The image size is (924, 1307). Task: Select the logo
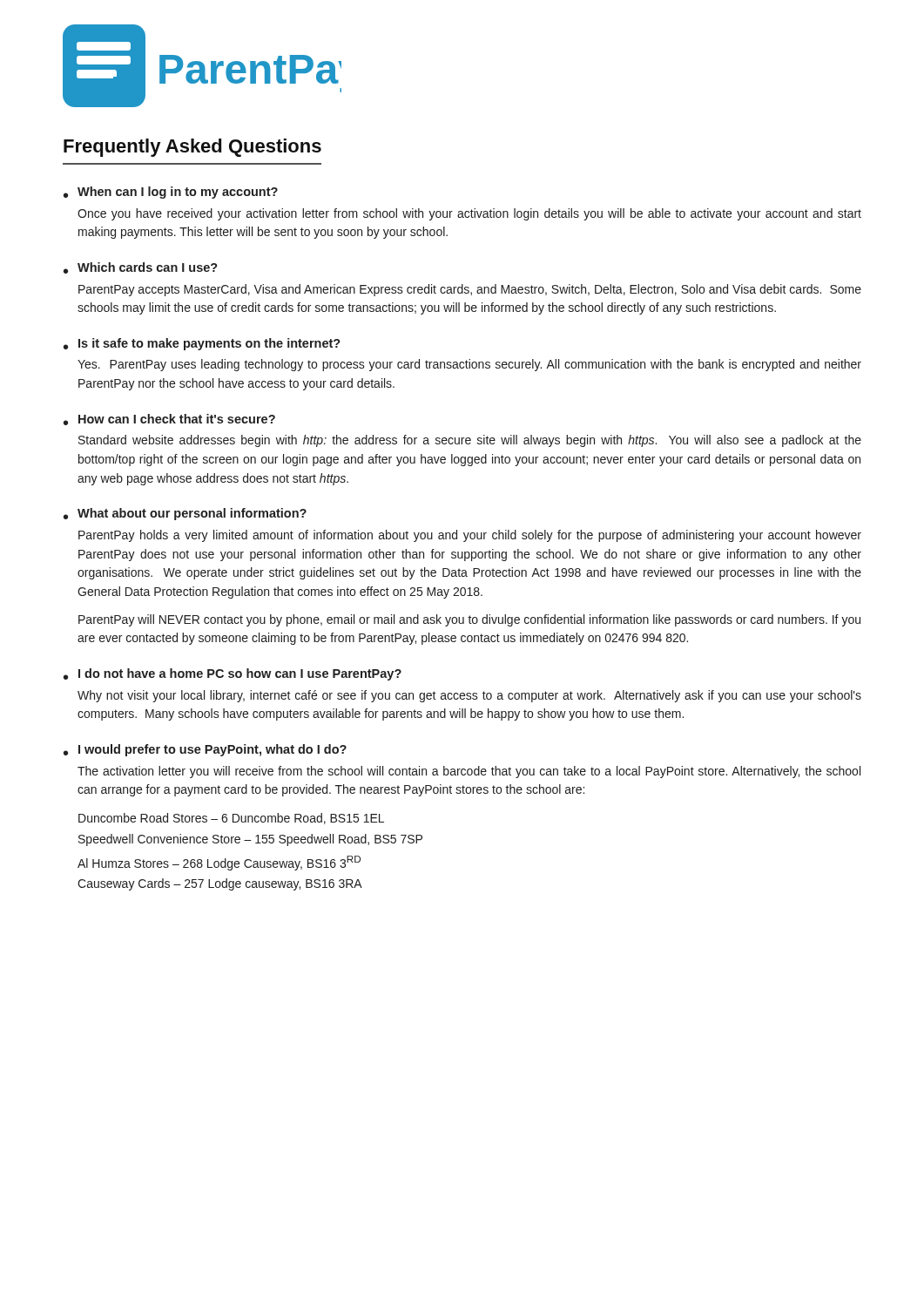[202, 69]
